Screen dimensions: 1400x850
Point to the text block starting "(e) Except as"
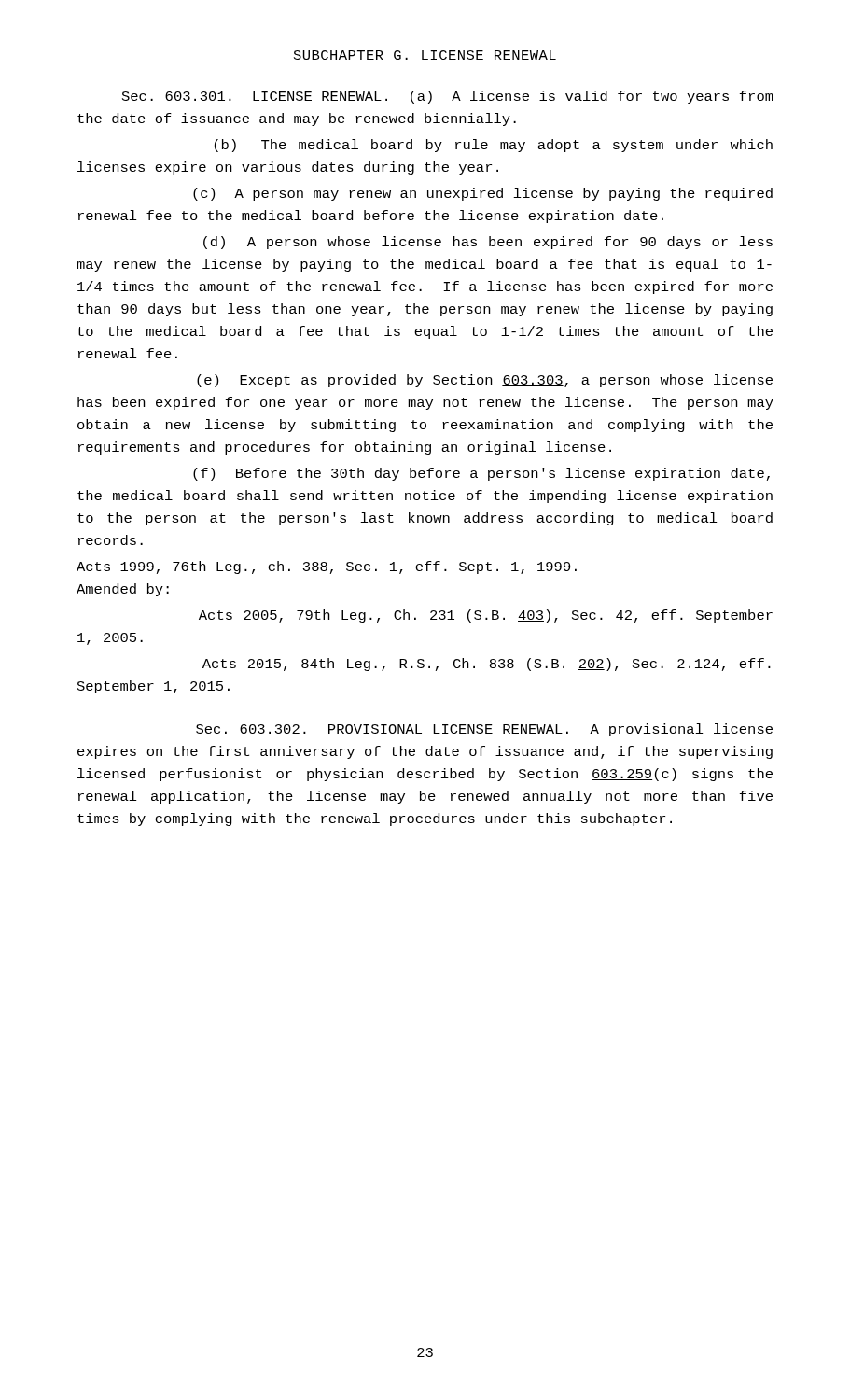pos(425,415)
